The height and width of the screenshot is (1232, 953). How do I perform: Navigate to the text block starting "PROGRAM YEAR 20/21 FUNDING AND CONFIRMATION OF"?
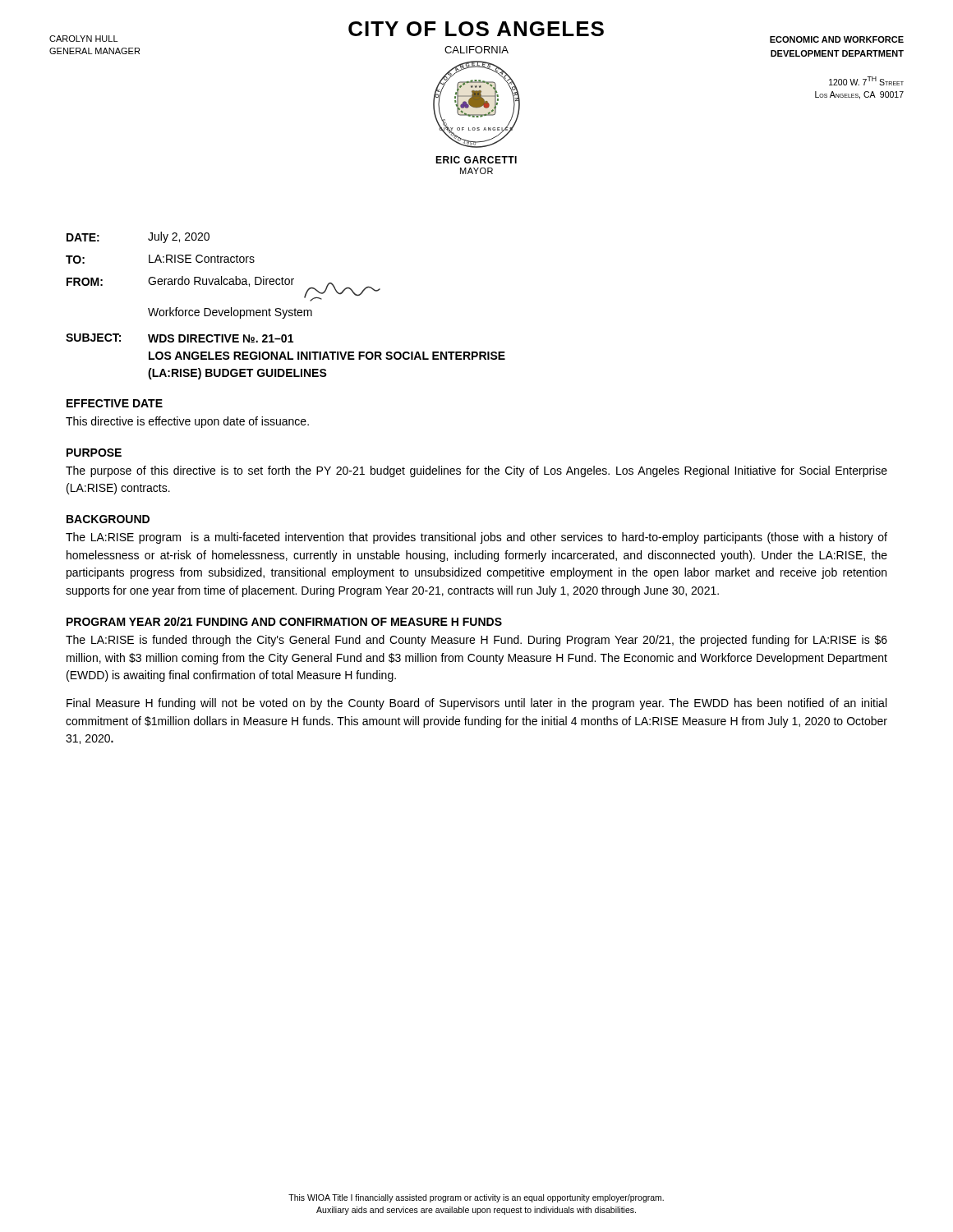284,622
